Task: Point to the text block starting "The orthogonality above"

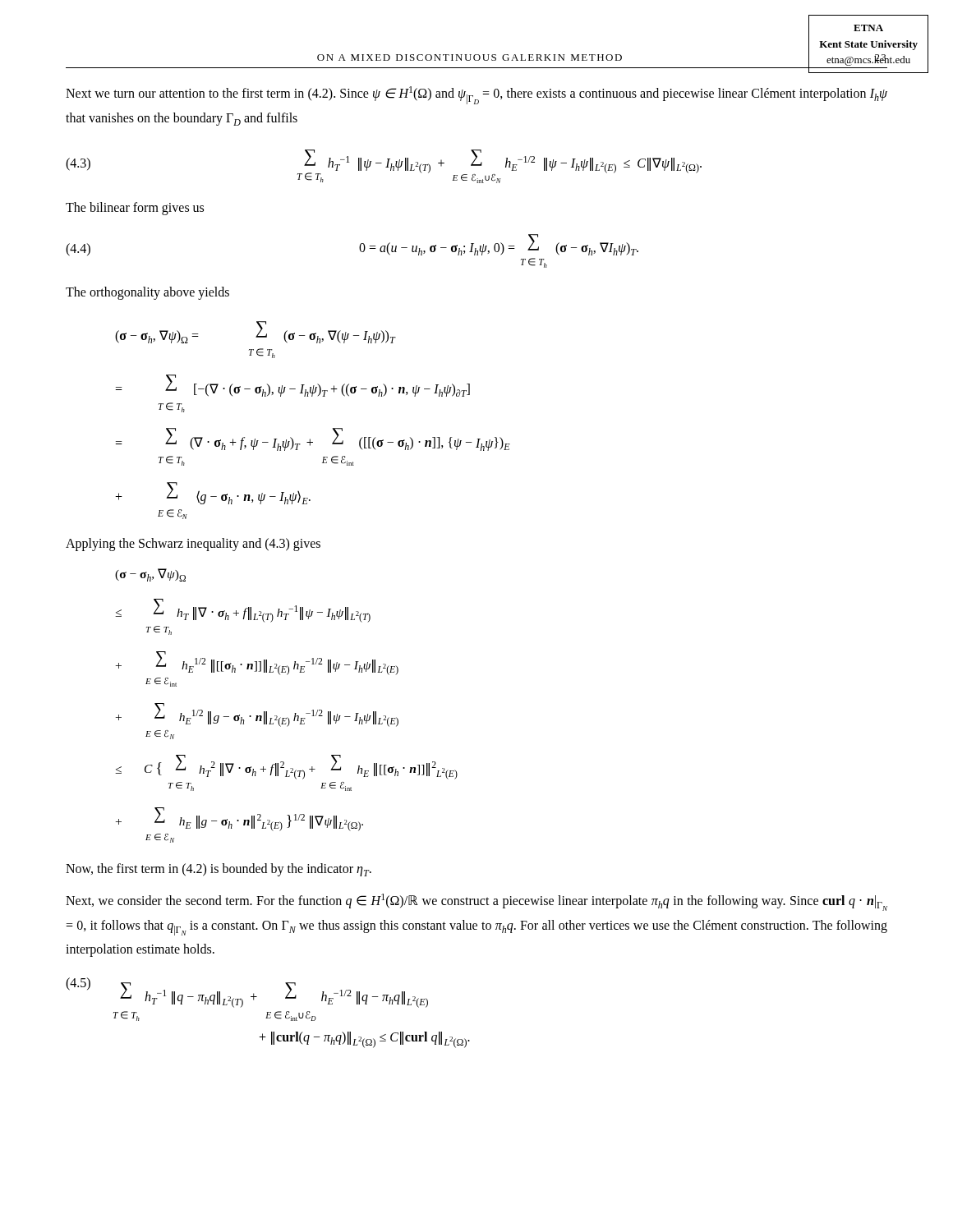Action: (x=148, y=292)
